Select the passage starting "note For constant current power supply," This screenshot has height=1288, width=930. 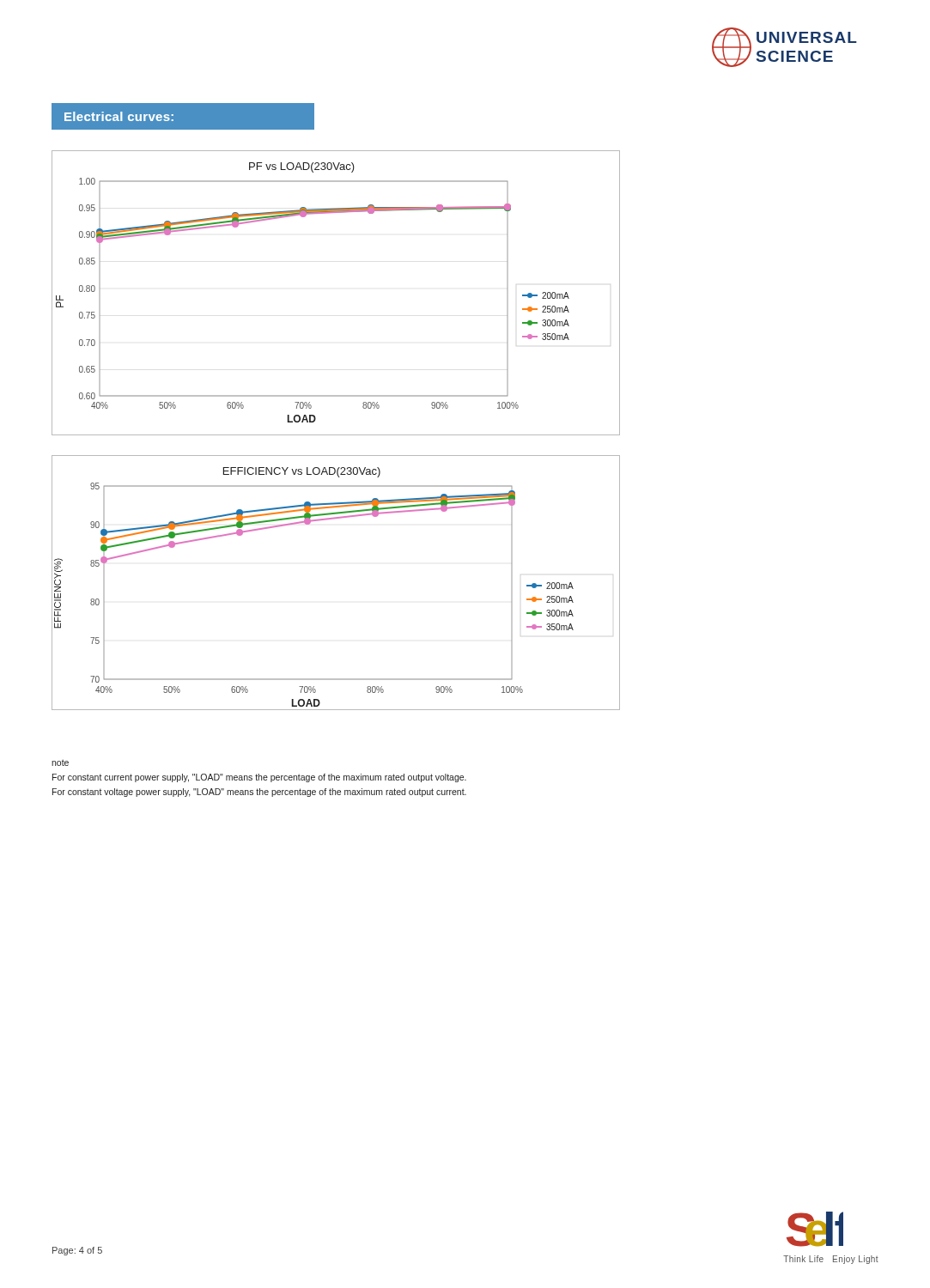pyautogui.click(x=259, y=777)
